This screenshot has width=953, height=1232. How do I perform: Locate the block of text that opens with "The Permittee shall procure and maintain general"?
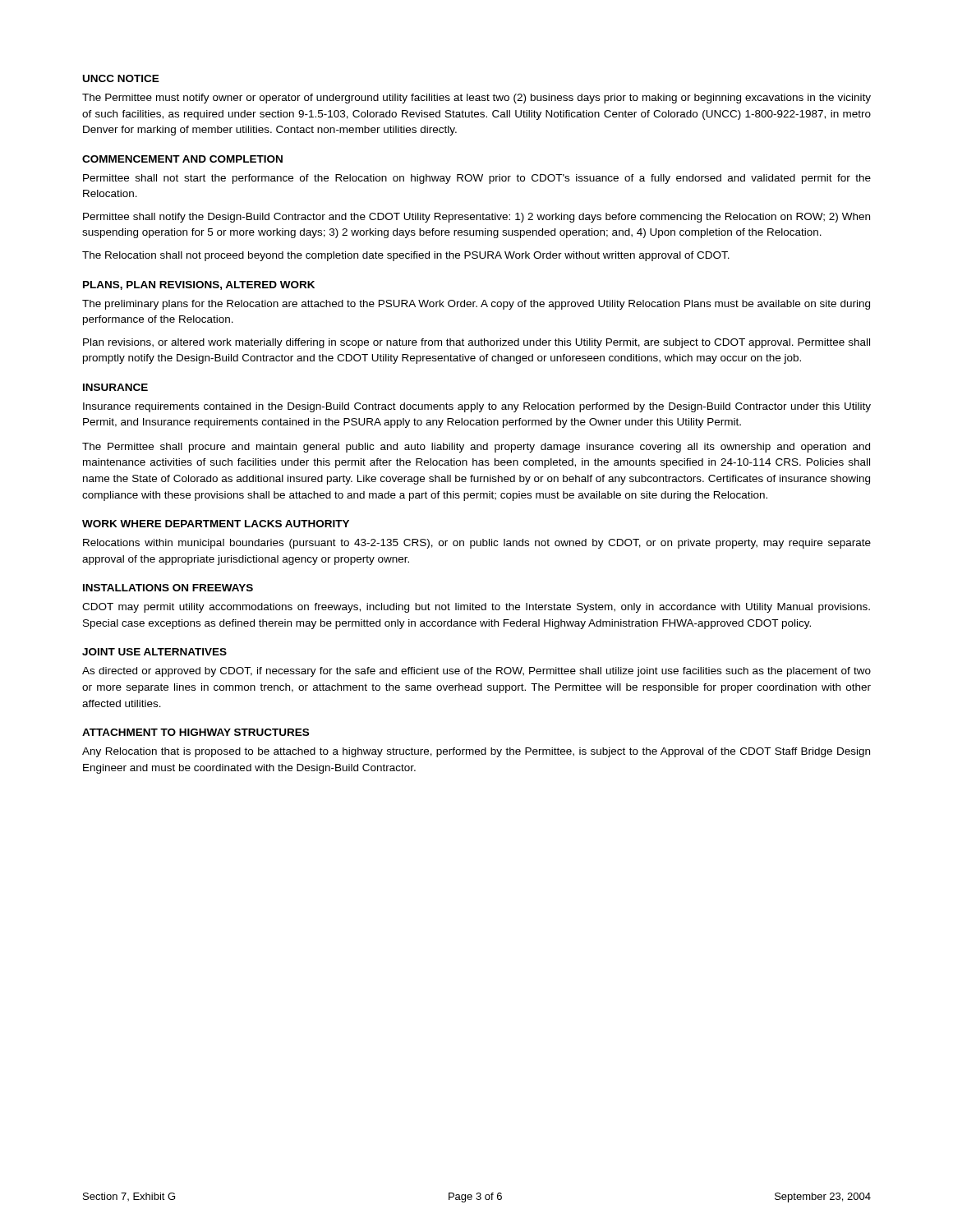pos(476,470)
